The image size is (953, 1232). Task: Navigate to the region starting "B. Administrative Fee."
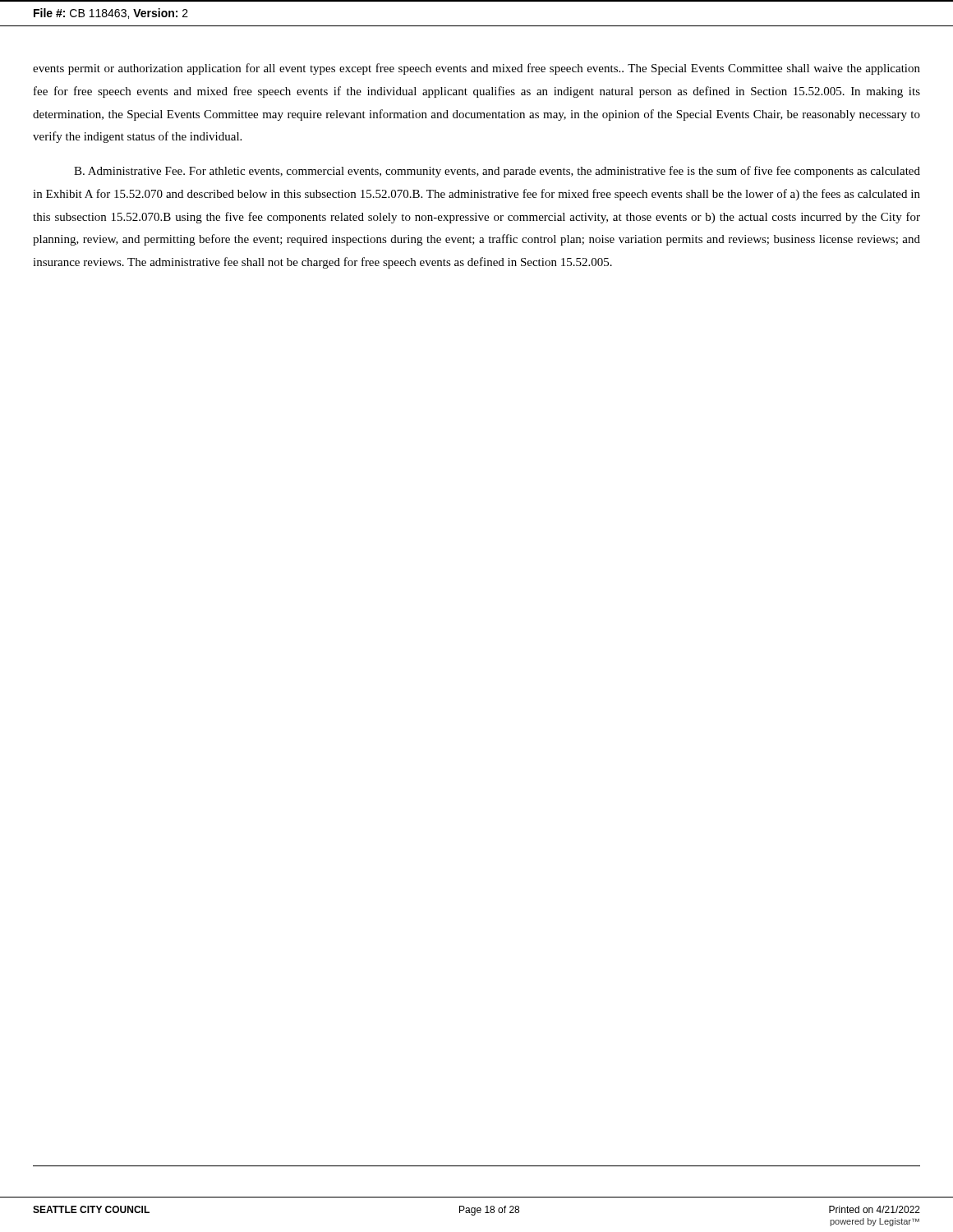(x=476, y=216)
